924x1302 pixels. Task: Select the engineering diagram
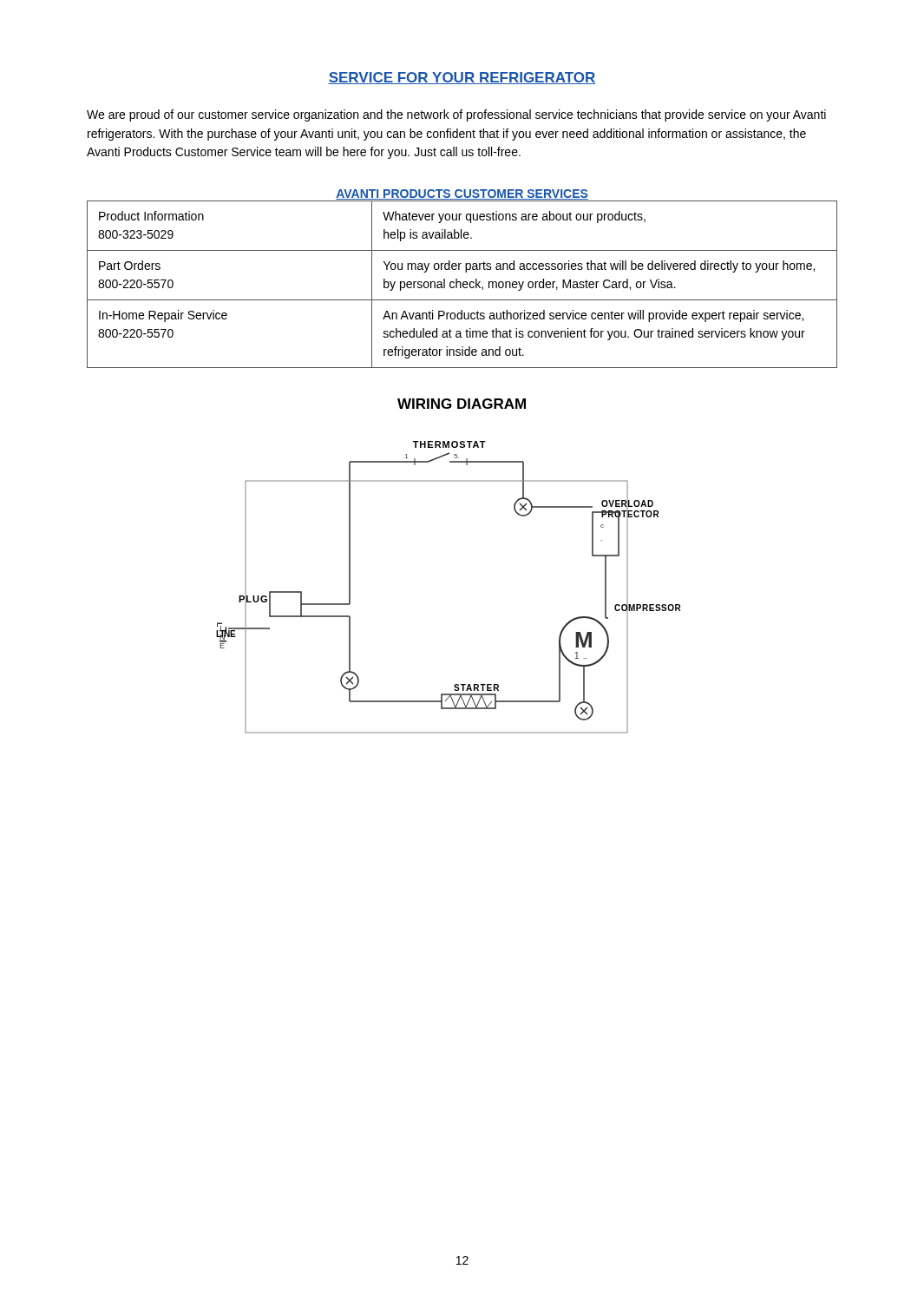tap(462, 589)
